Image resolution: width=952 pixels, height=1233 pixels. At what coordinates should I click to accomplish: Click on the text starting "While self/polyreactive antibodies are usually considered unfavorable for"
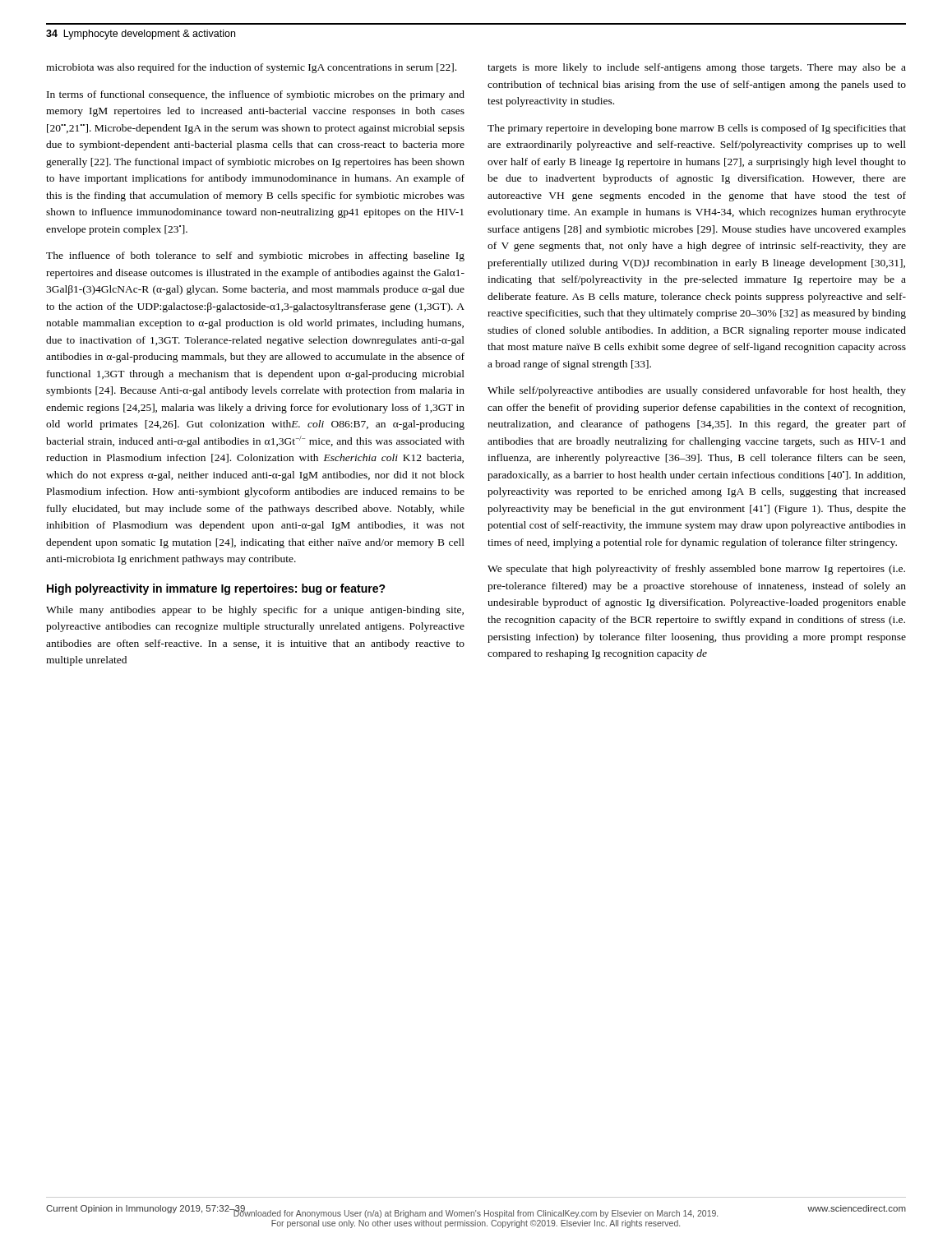tap(697, 467)
